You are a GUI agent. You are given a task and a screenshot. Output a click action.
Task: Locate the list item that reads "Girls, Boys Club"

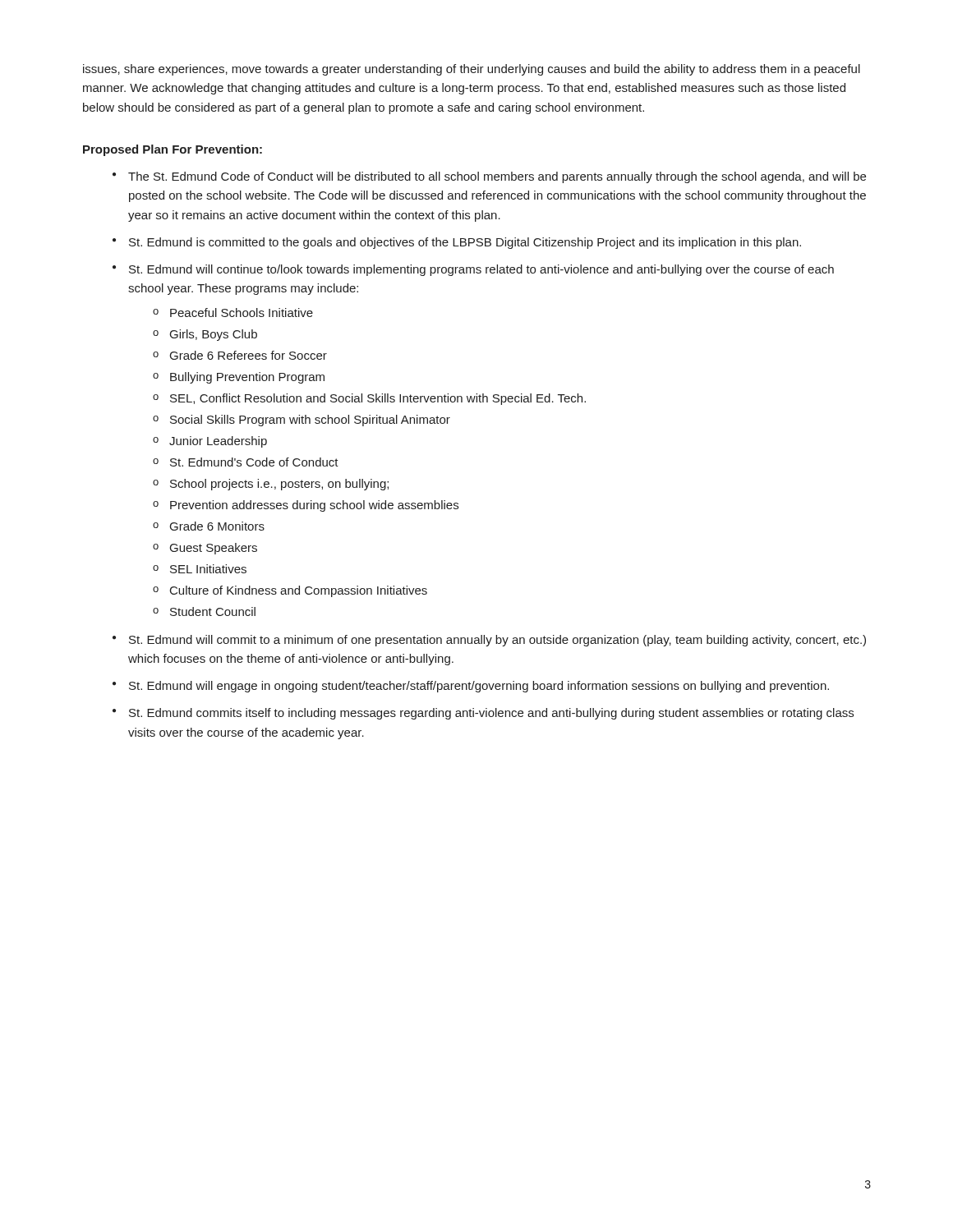[213, 333]
